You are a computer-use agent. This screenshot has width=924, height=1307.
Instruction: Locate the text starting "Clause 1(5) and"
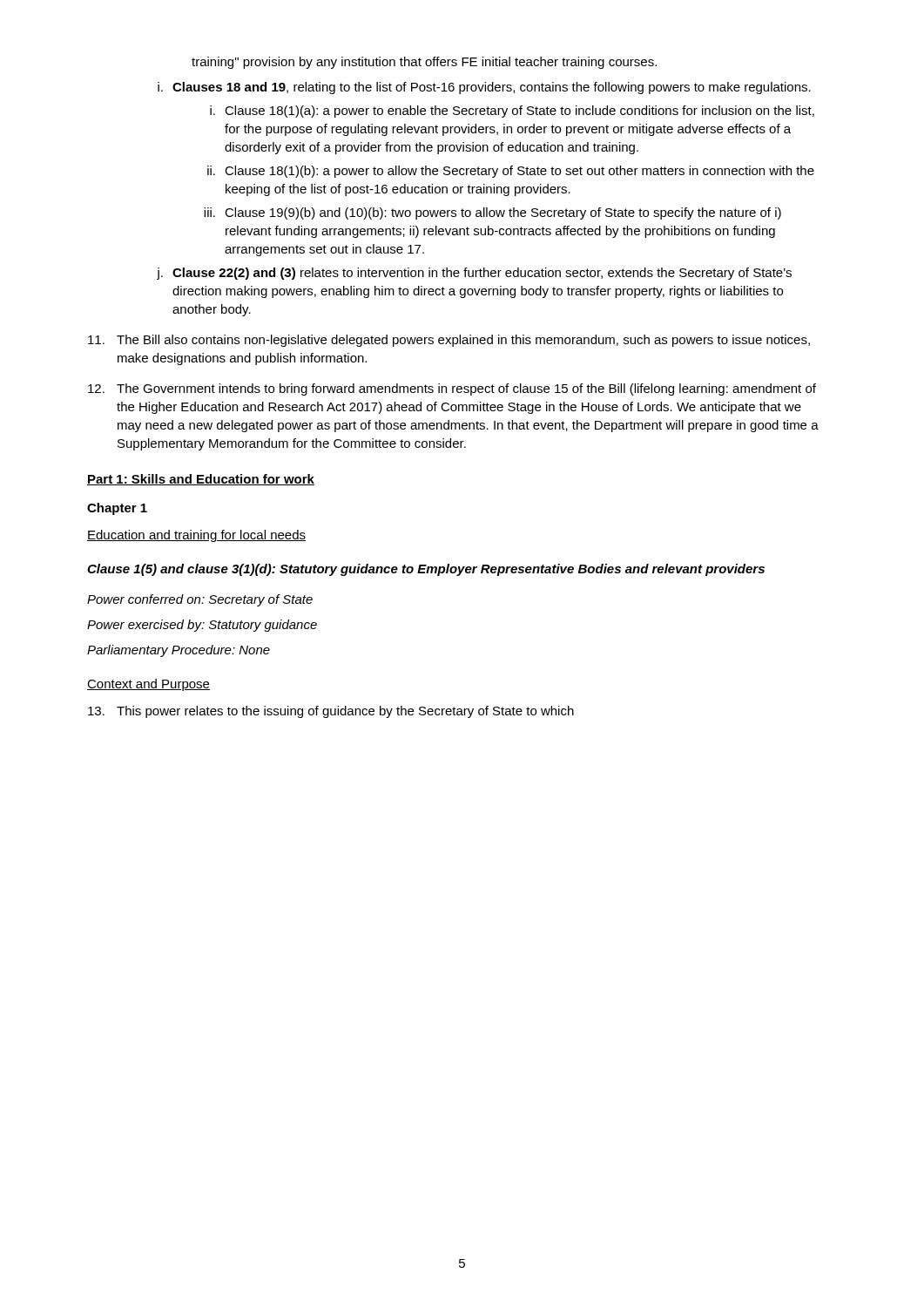point(426,569)
